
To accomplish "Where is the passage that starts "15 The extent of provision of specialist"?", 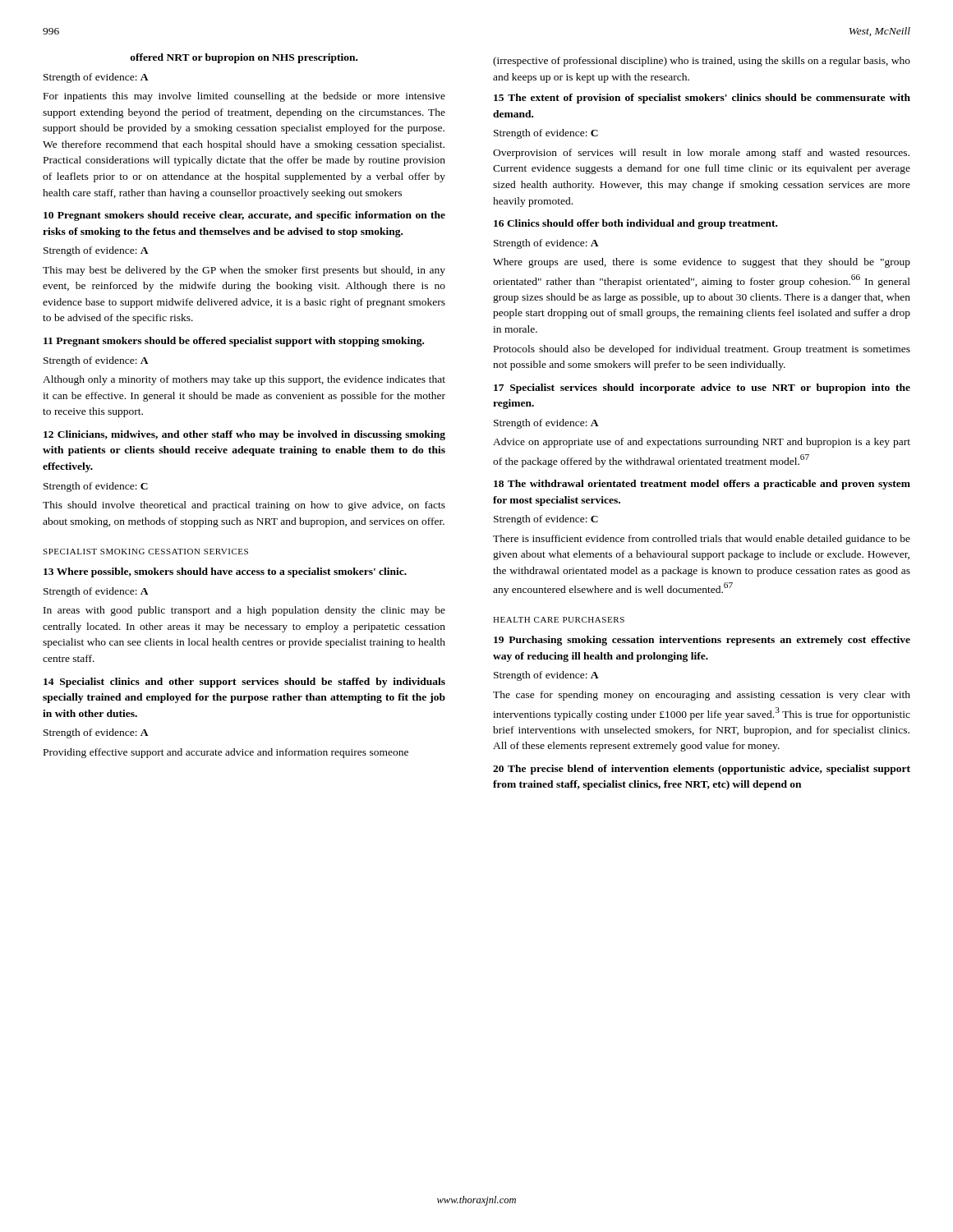I will tap(702, 149).
